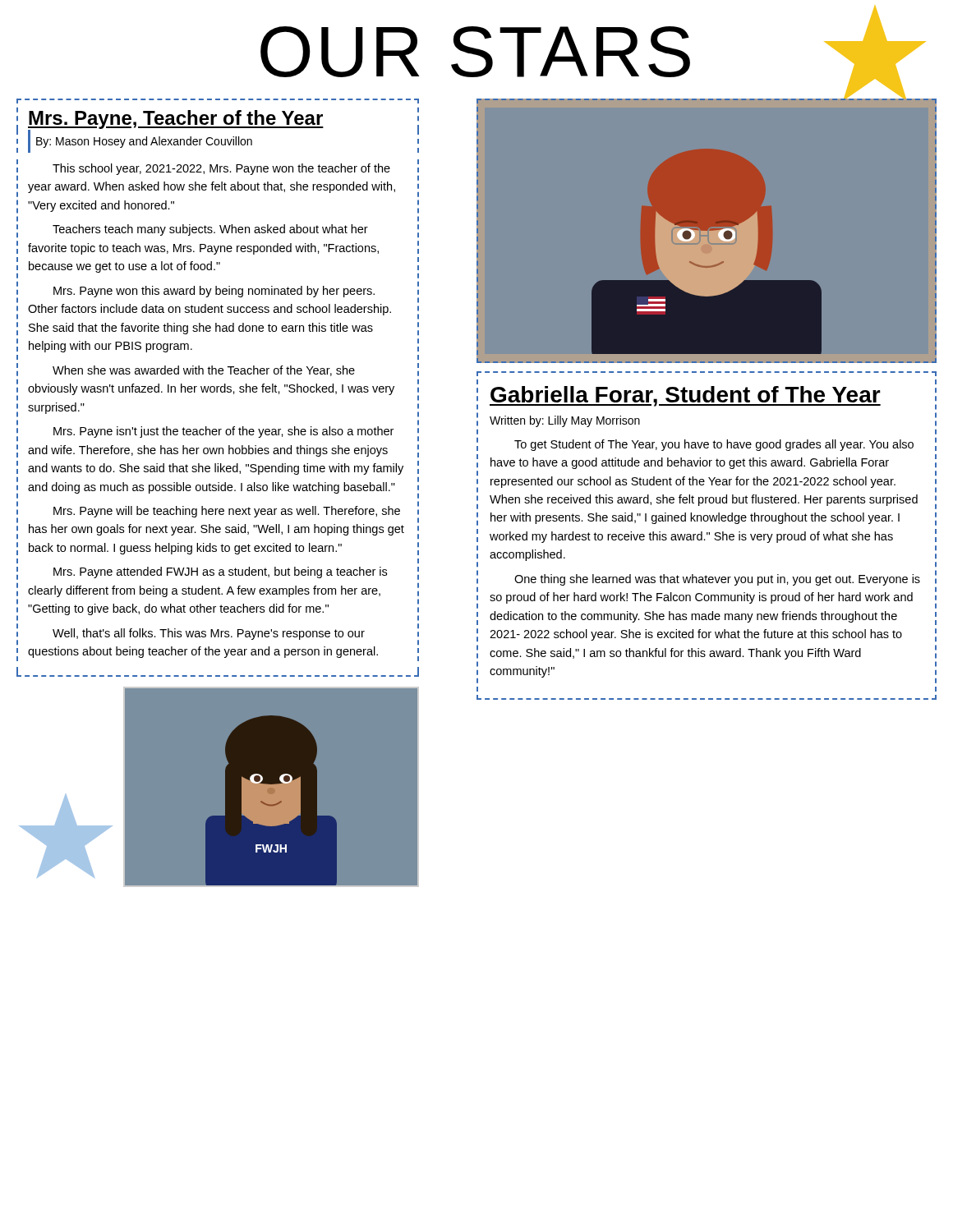Viewport: 953px width, 1232px height.
Task: Locate the block of text that opens with "To get Student of"
Action: [714, 445]
